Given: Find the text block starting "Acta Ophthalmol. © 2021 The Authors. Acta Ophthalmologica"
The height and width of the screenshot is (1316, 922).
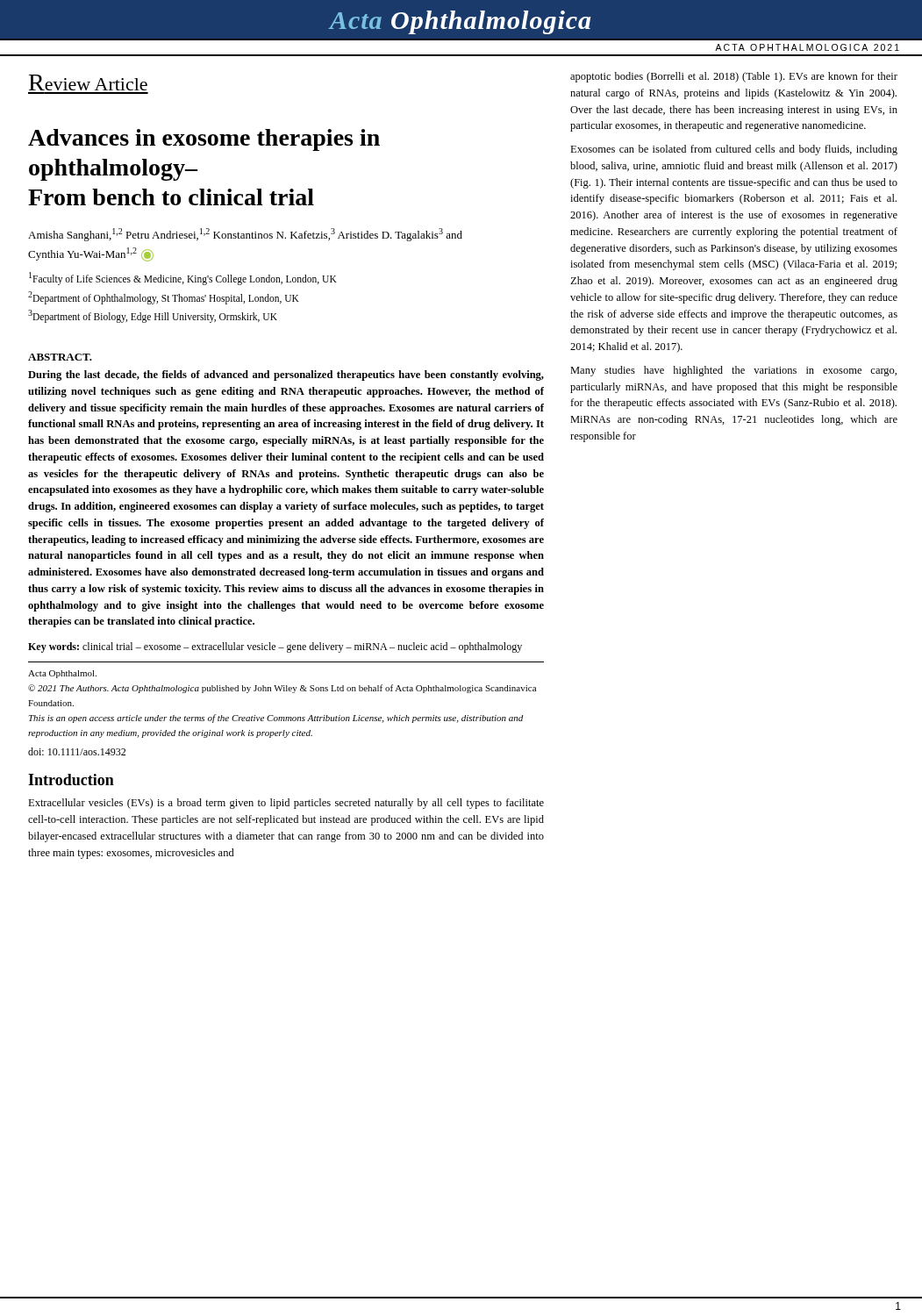Looking at the screenshot, I should [x=62, y=674].
